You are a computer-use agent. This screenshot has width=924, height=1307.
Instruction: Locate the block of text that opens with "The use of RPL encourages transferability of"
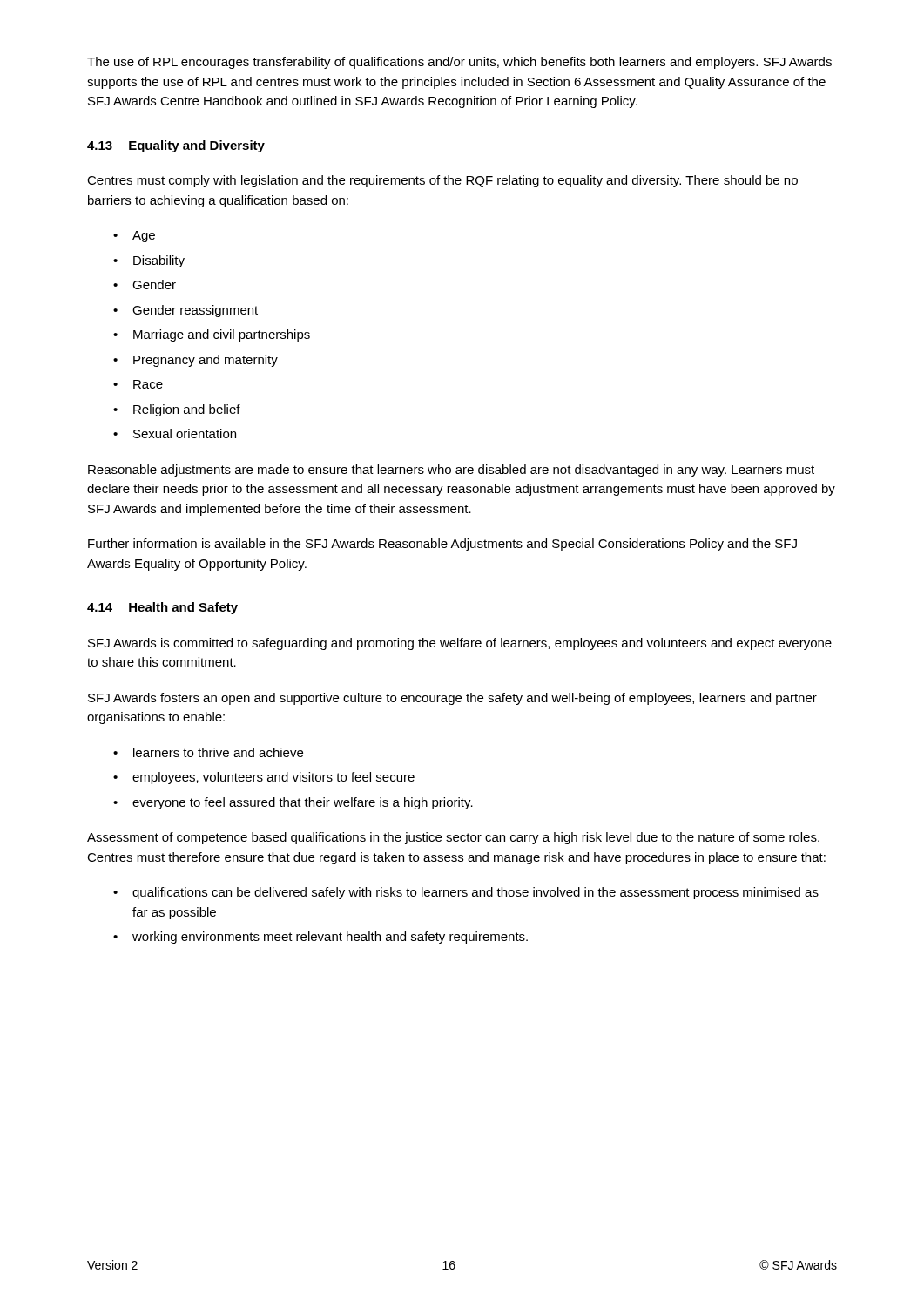click(x=460, y=81)
